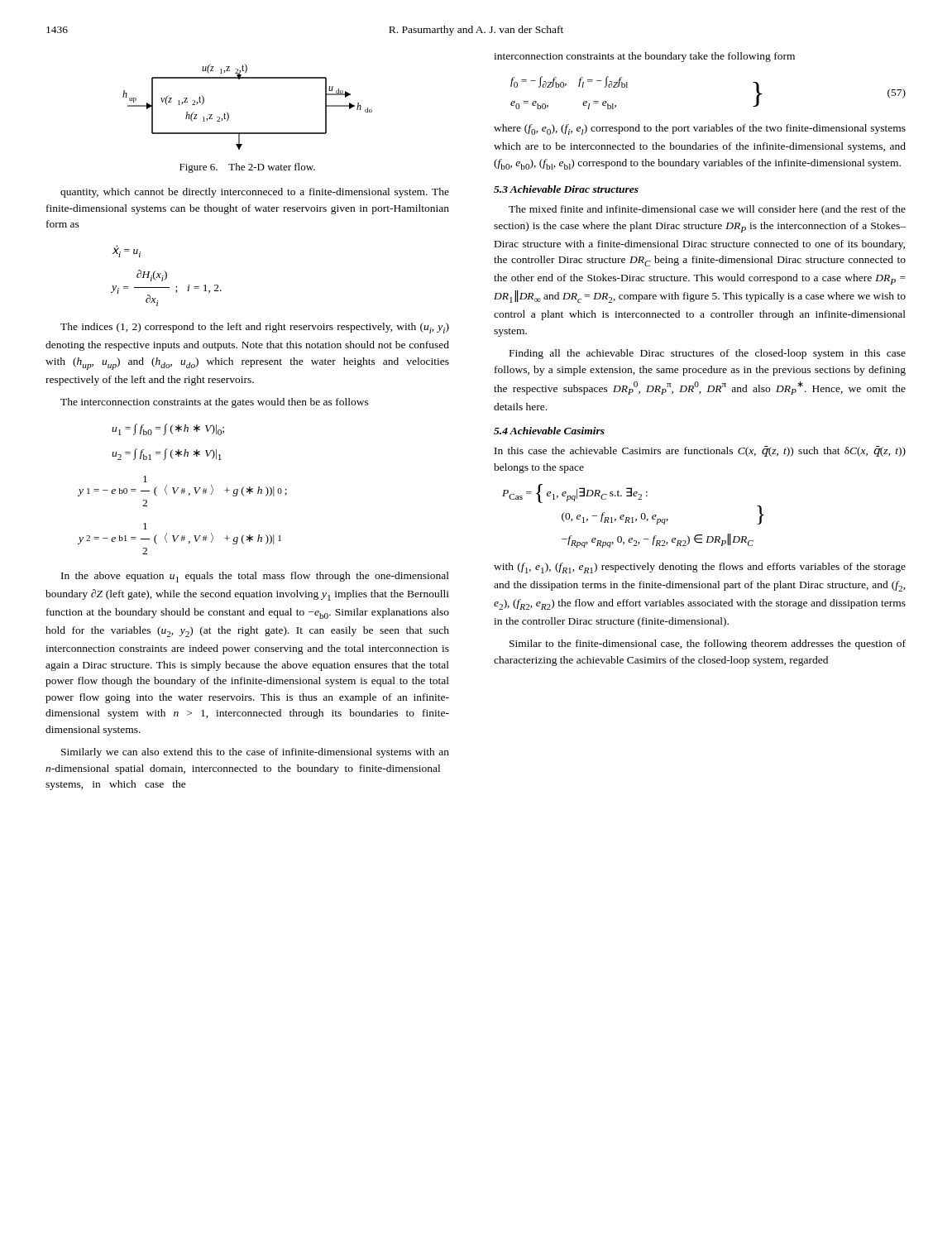The image size is (952, 1241).
Task: Locate the region starting "In the above equation u1 equals"
Action: tap(247, 652)
